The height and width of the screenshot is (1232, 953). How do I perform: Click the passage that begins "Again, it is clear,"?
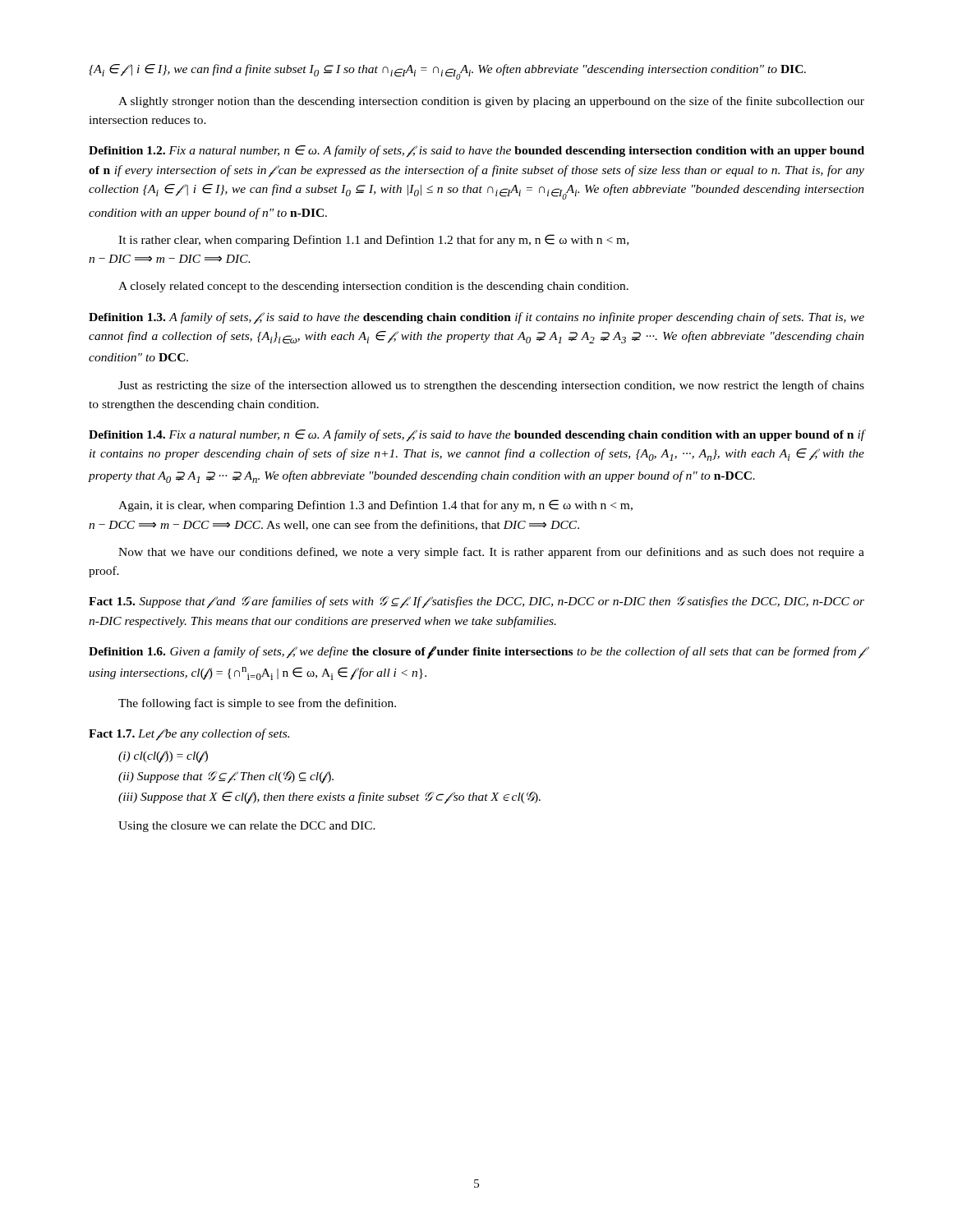361,514
